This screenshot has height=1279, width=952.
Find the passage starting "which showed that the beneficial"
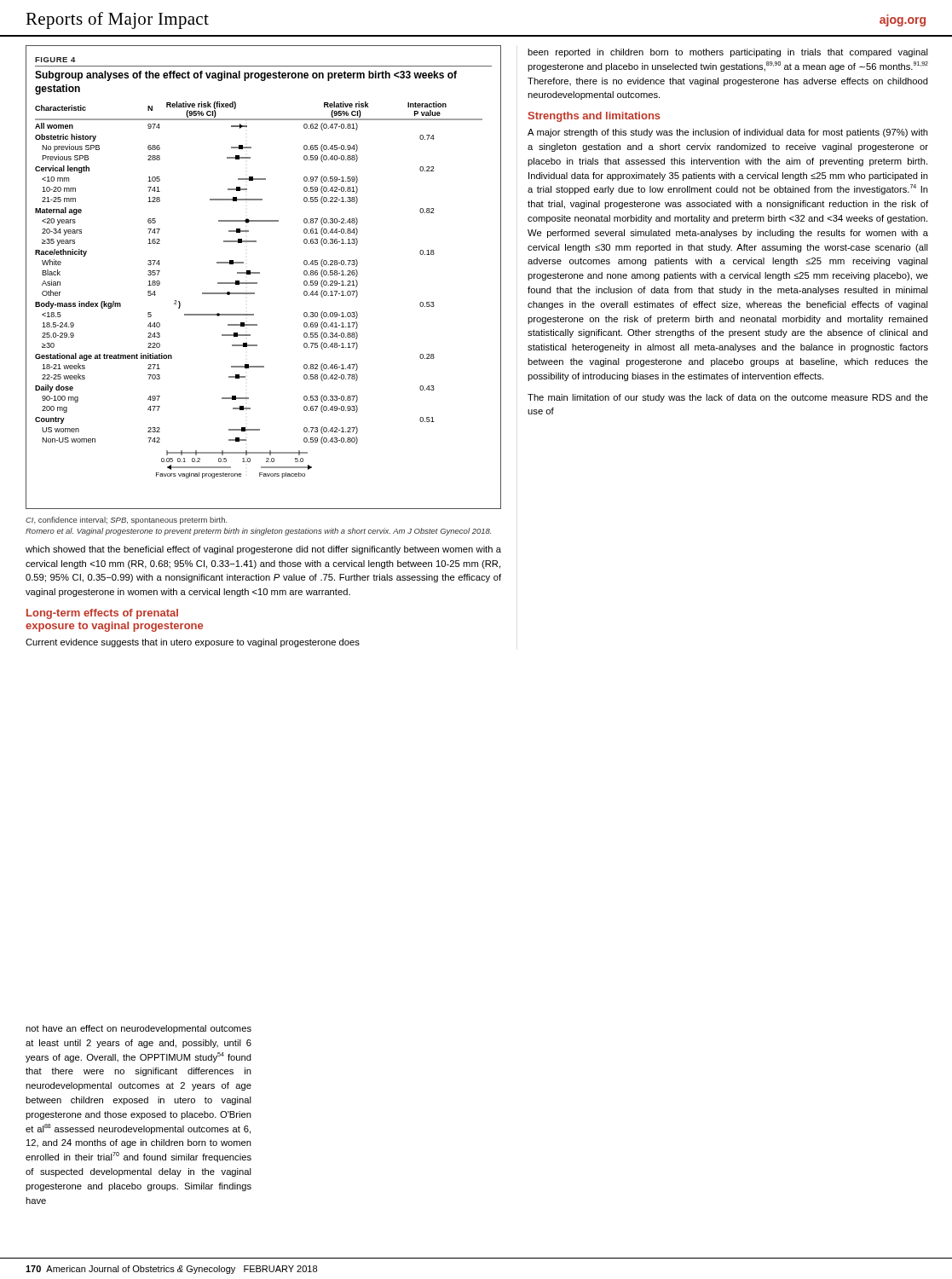(263, 570)
